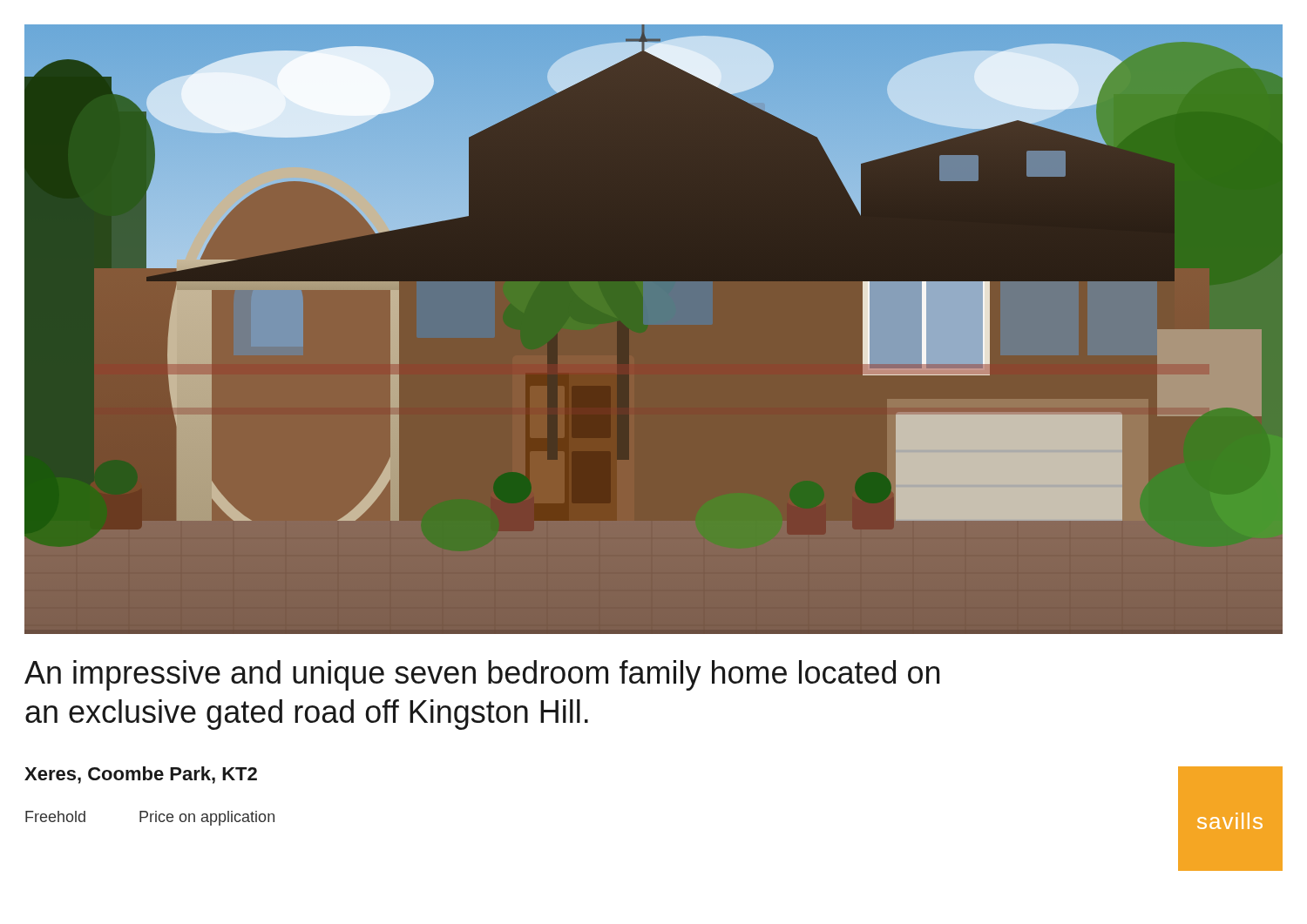Select the text block containing "Freehold Price on"
The width and height of the screenshot is (1307, 924).
point(150,817)
